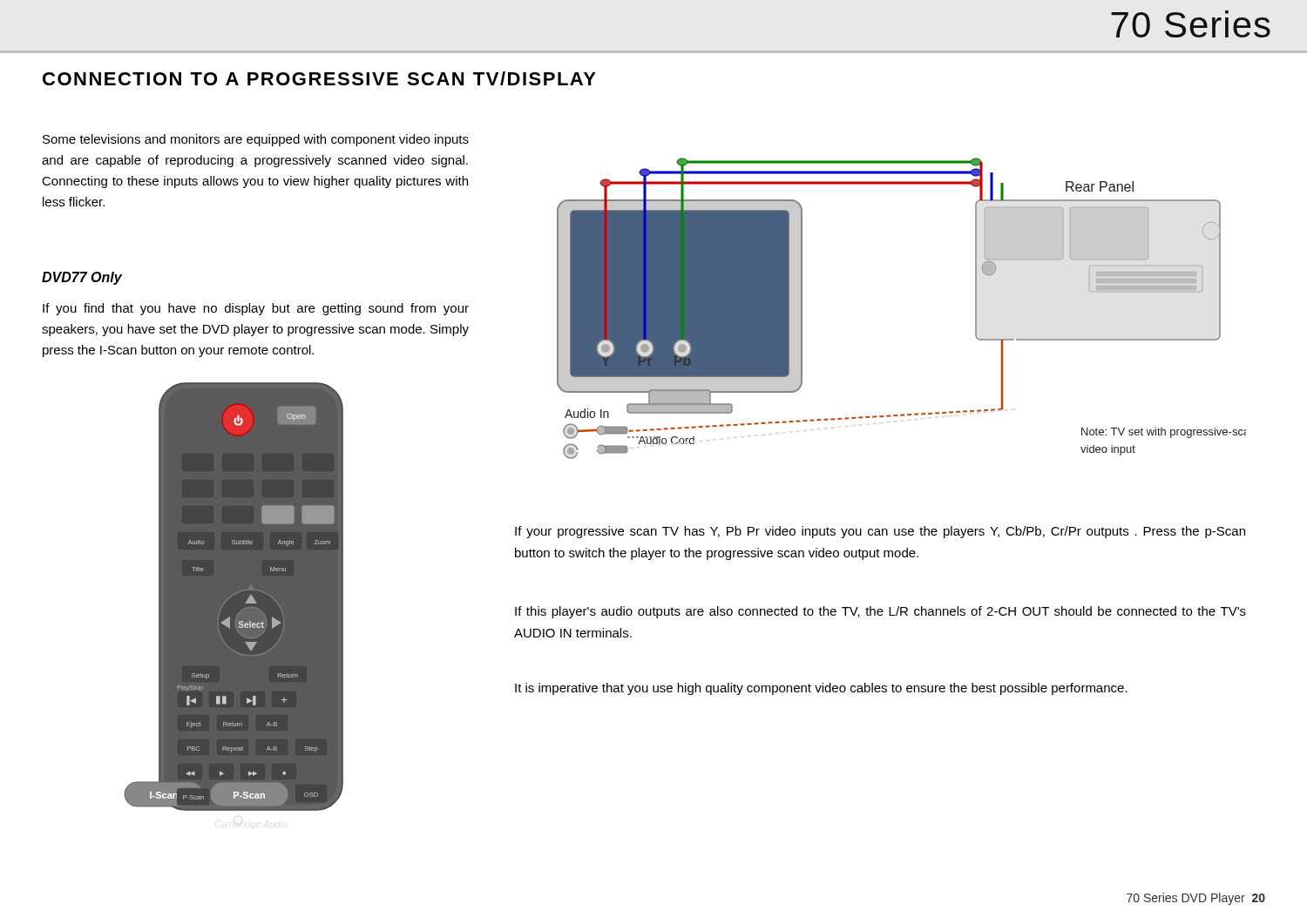Navigate to the block starting "DVD77 Only"
This screenshot has height=924, width=1307.
pyautogui.click(x=82, y=277)
